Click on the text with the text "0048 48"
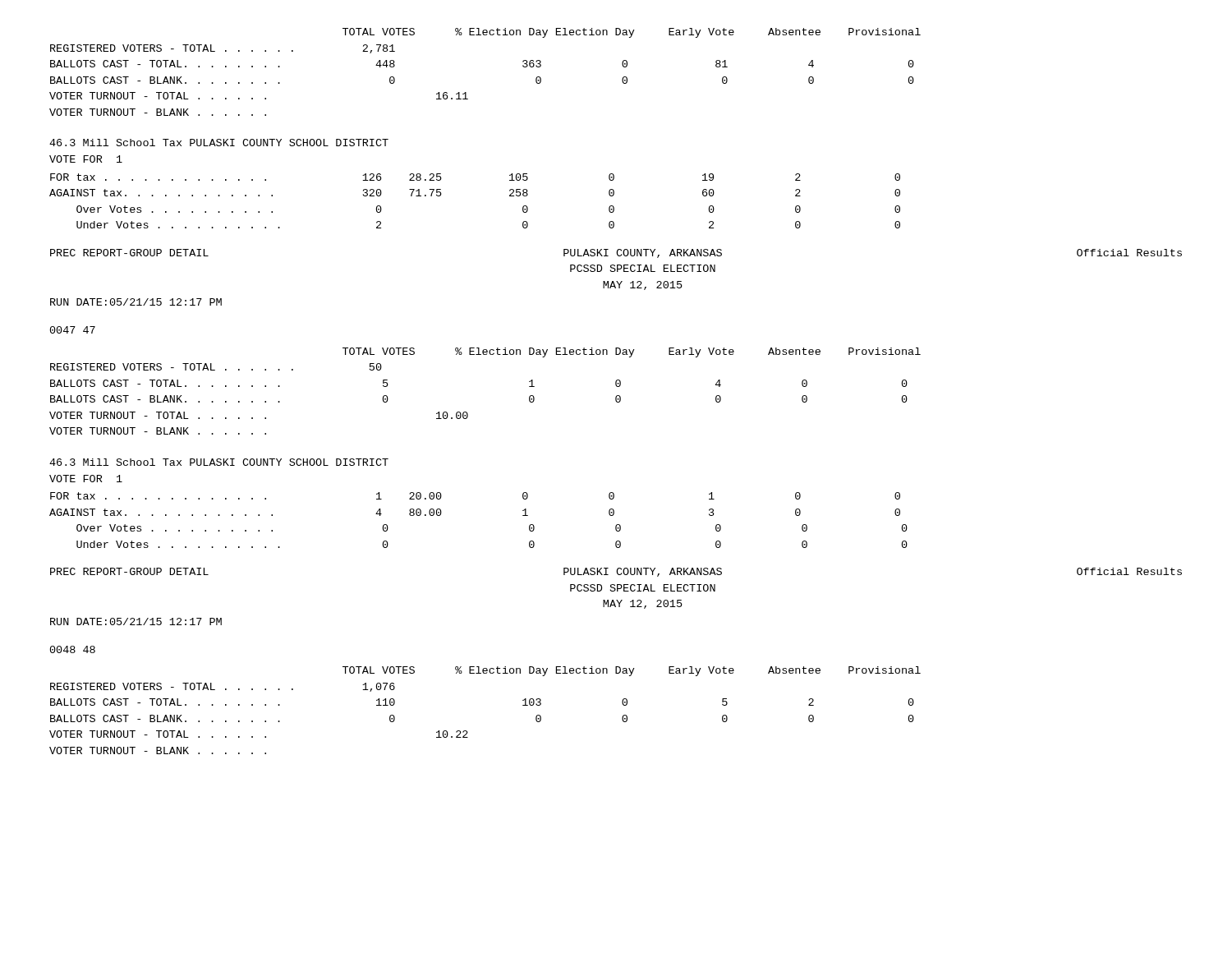This screenshot has width=1232, height=953. tap(73, 649)
